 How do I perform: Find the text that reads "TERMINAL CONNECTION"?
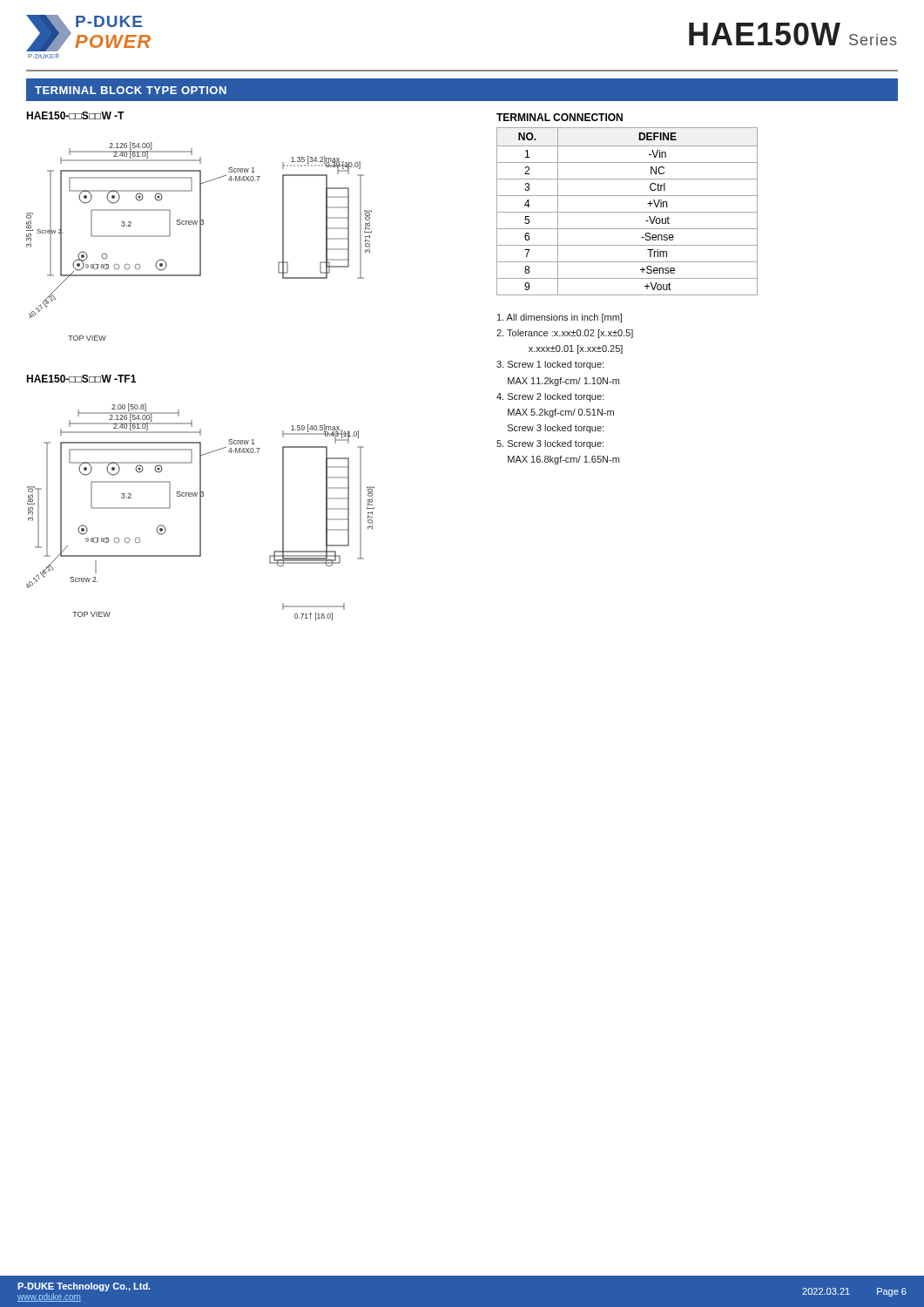pyautogui.click(x=560, y=118)
